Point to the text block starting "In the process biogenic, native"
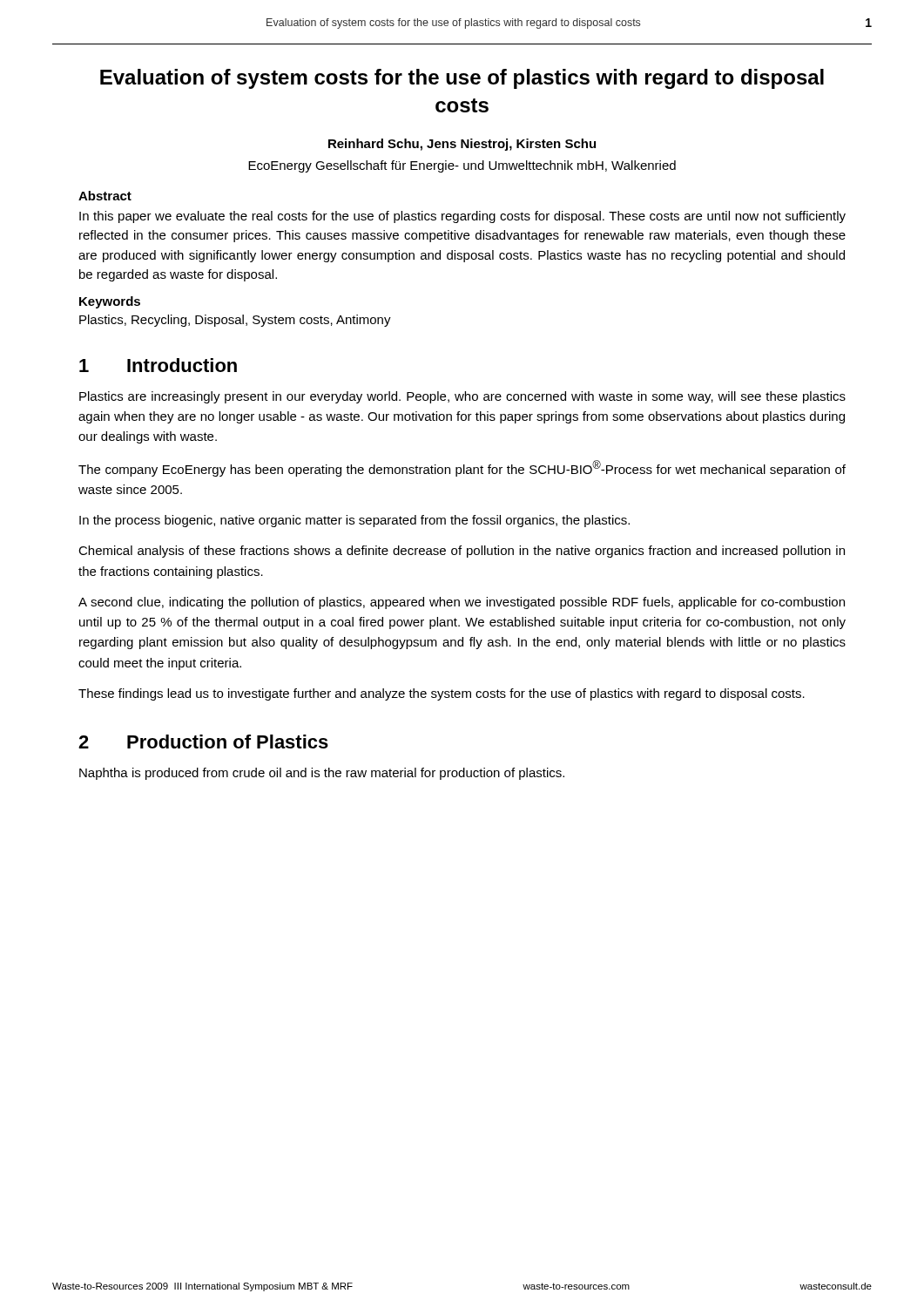 click(x=355, y=520)
